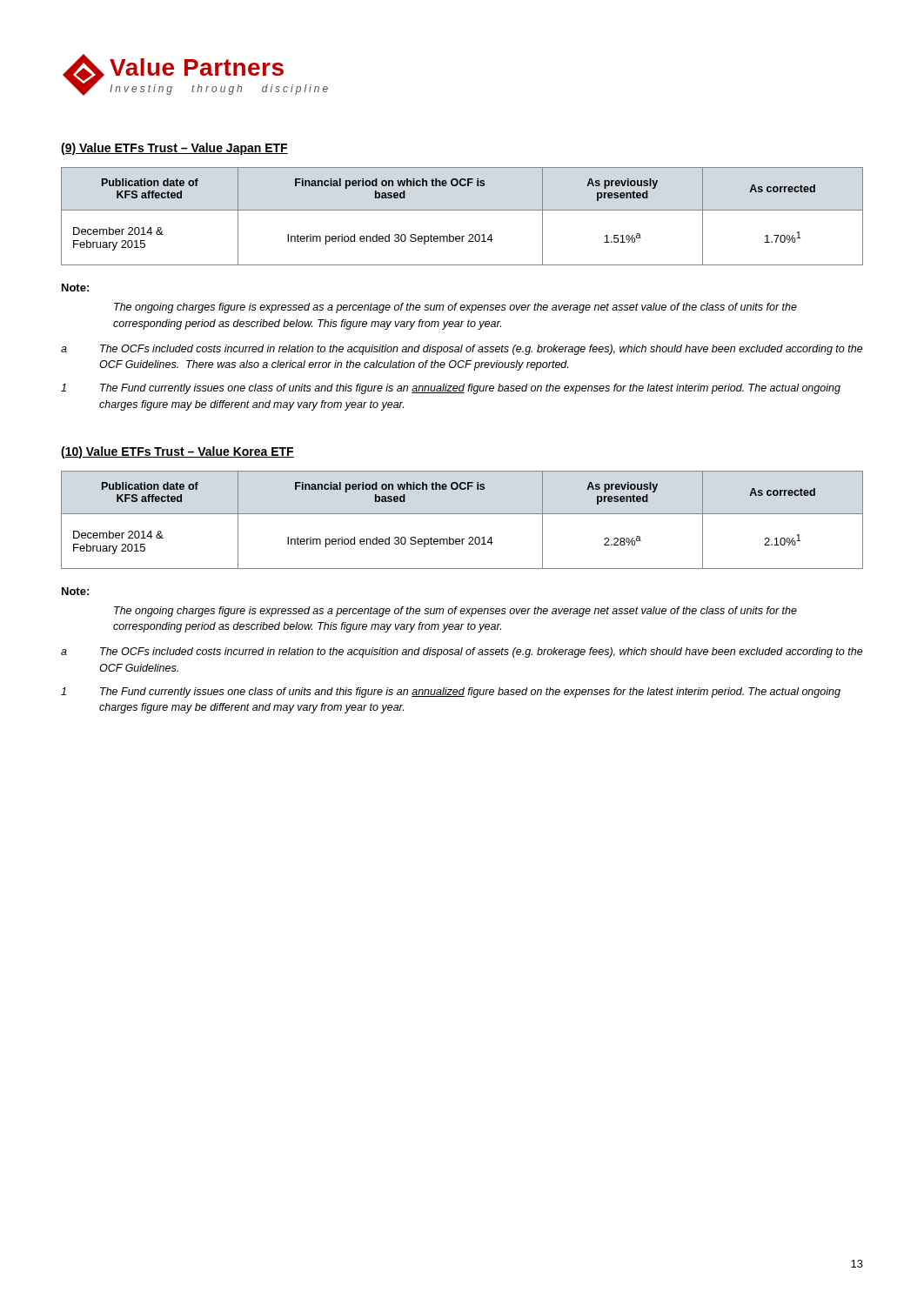Find the logo

click(x=462, y=75)
